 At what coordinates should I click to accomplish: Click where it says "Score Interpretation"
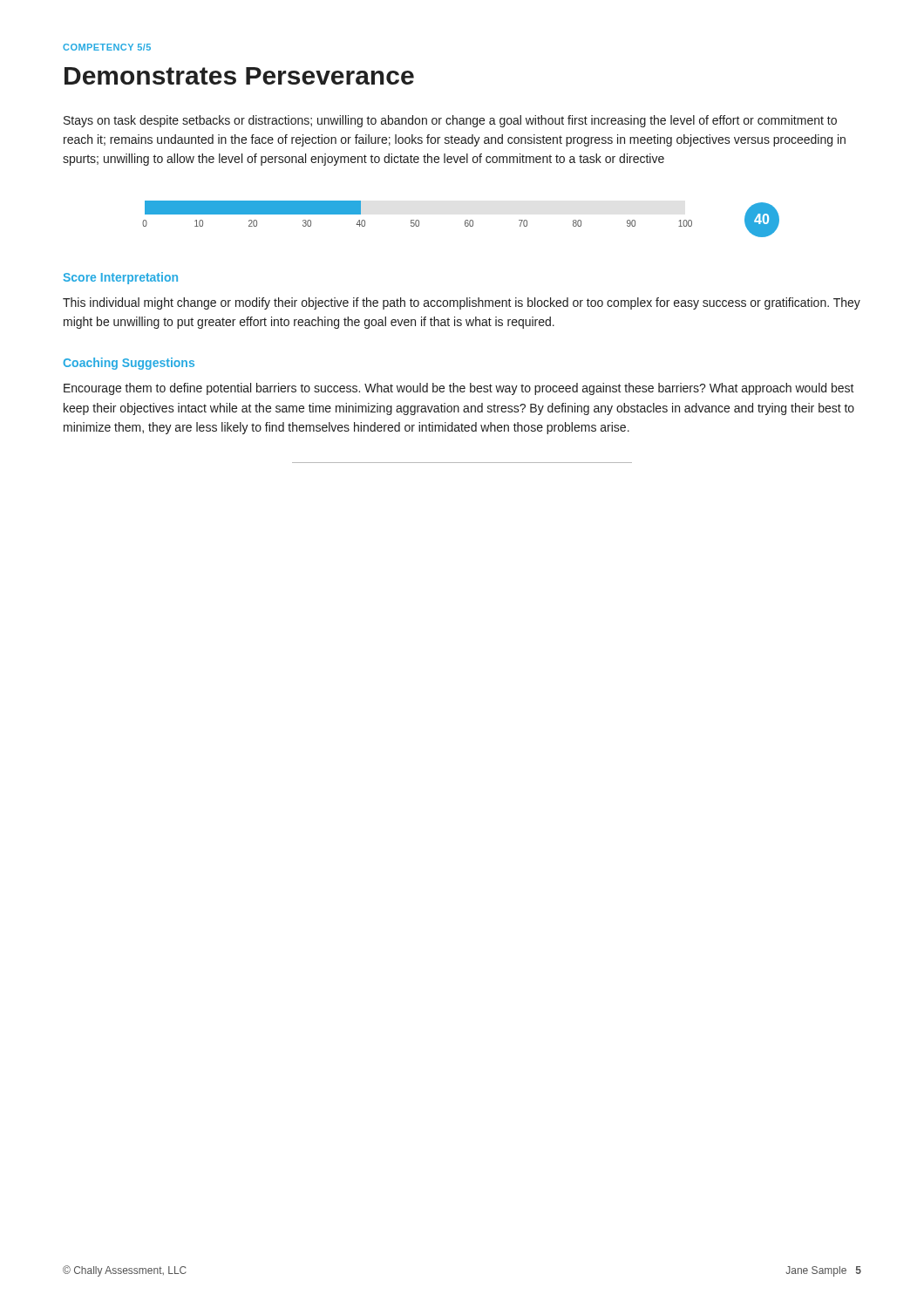point(121,277)
